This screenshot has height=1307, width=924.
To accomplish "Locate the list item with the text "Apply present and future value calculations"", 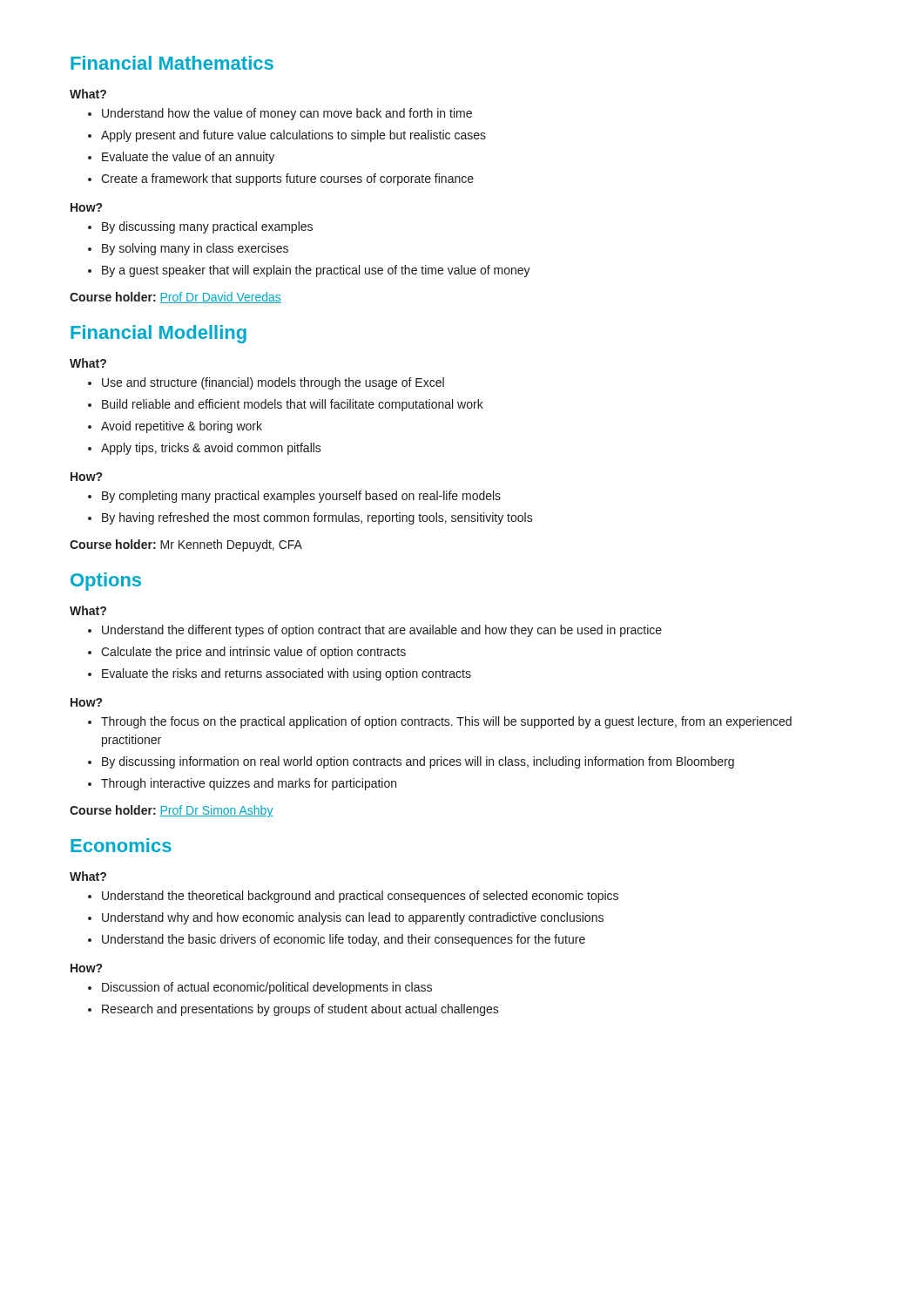I will click(462, 136).
